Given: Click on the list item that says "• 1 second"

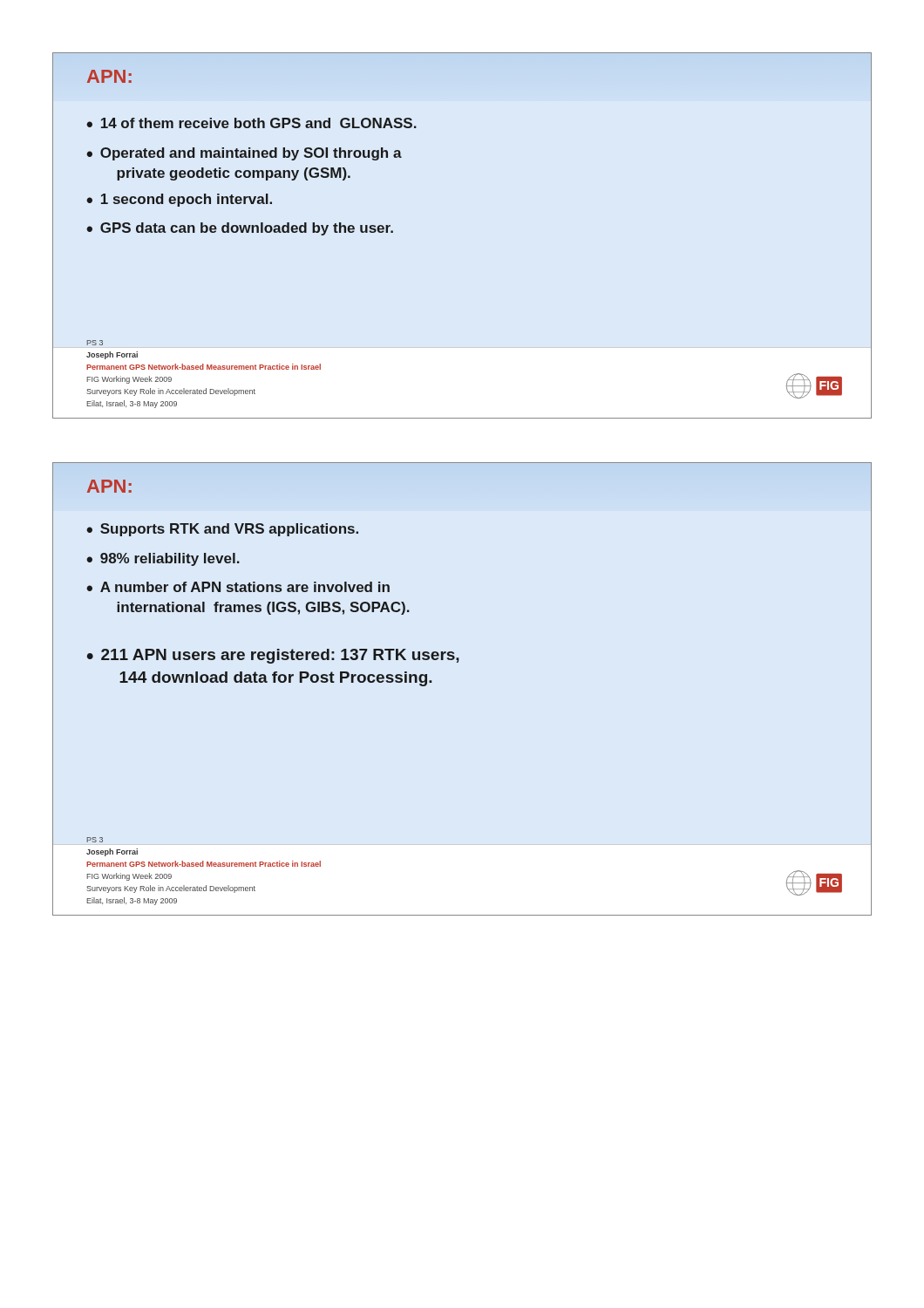Looking at the screenshot, I should pyautogui.click(x=180, y=201).
